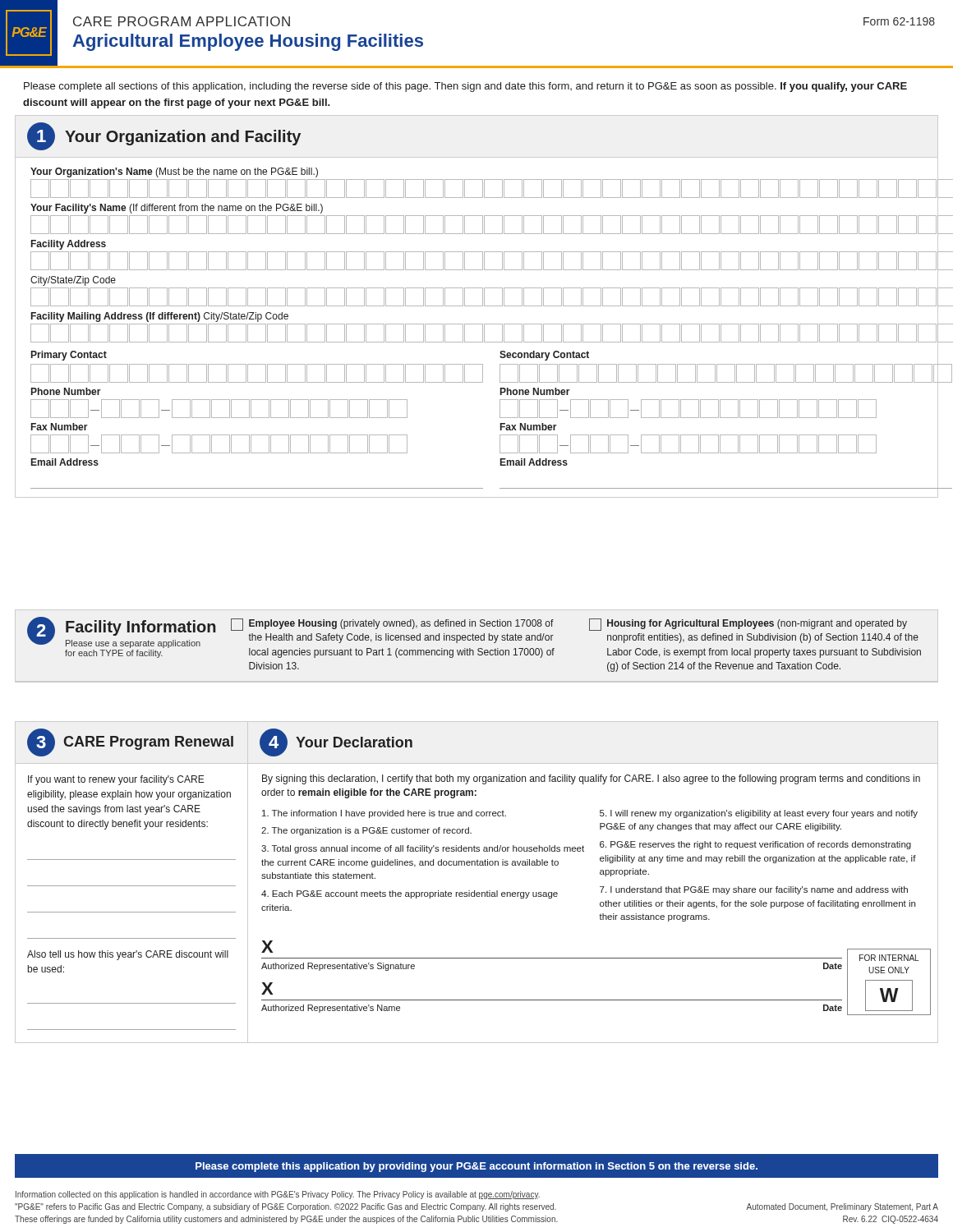Locate the text block starting "5. I will renew my organization's eligibility at"
Screen dimensions: 1232x953
click(x=759, y=820)
